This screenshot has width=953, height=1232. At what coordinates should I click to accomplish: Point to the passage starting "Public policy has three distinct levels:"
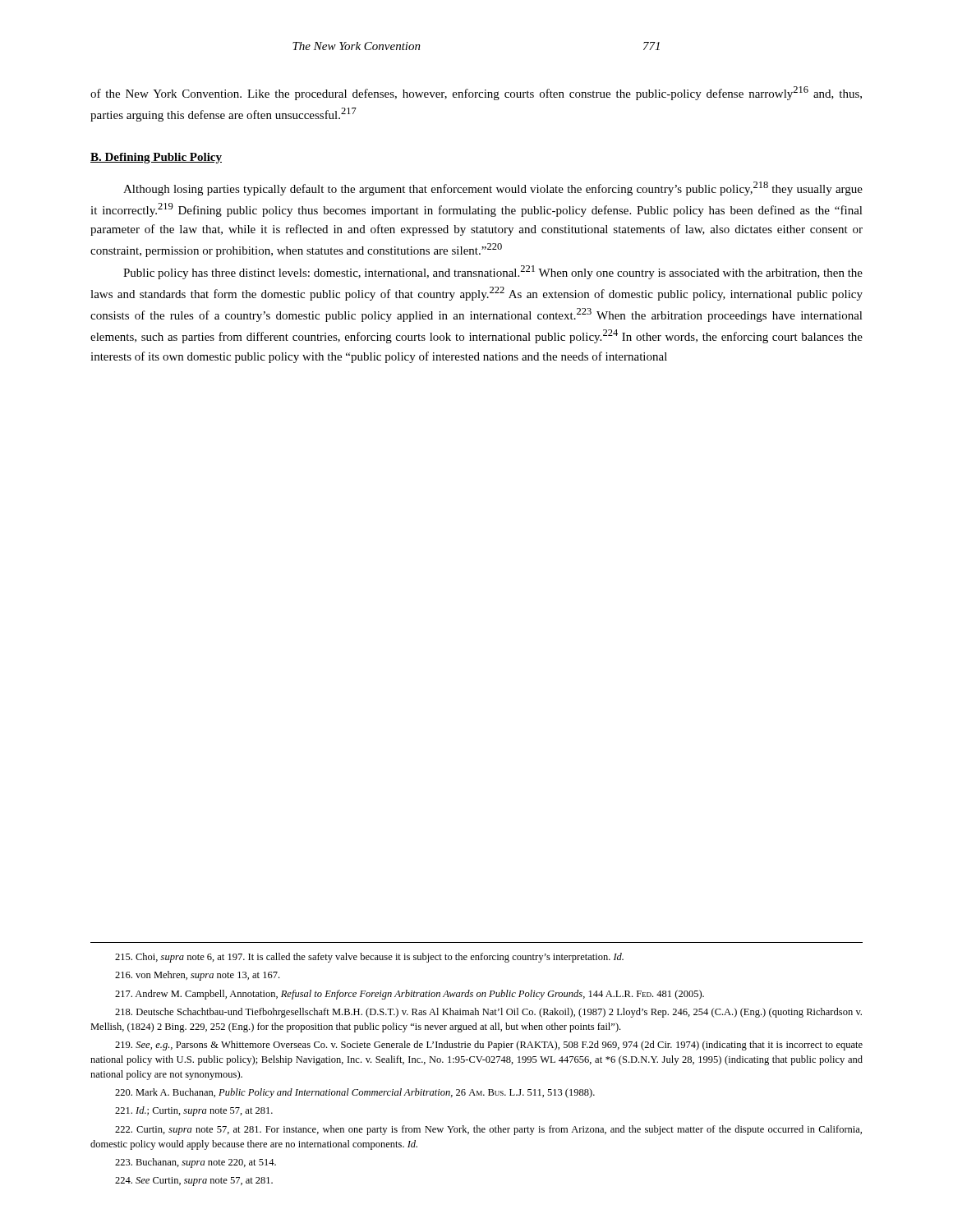pyautogui.click(x=476, y=312)
